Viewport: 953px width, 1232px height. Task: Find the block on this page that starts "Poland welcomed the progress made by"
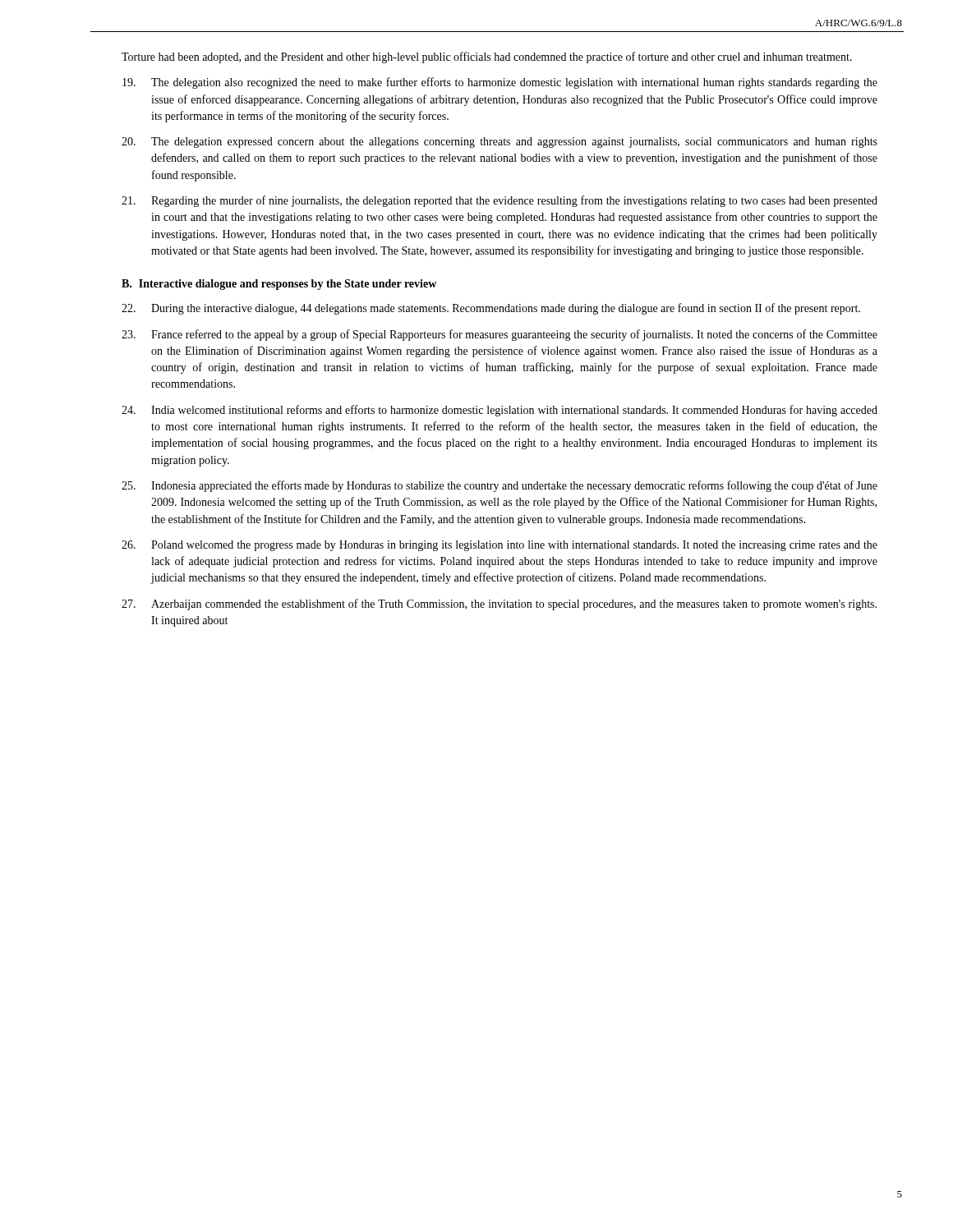click(x=500, y=562)
